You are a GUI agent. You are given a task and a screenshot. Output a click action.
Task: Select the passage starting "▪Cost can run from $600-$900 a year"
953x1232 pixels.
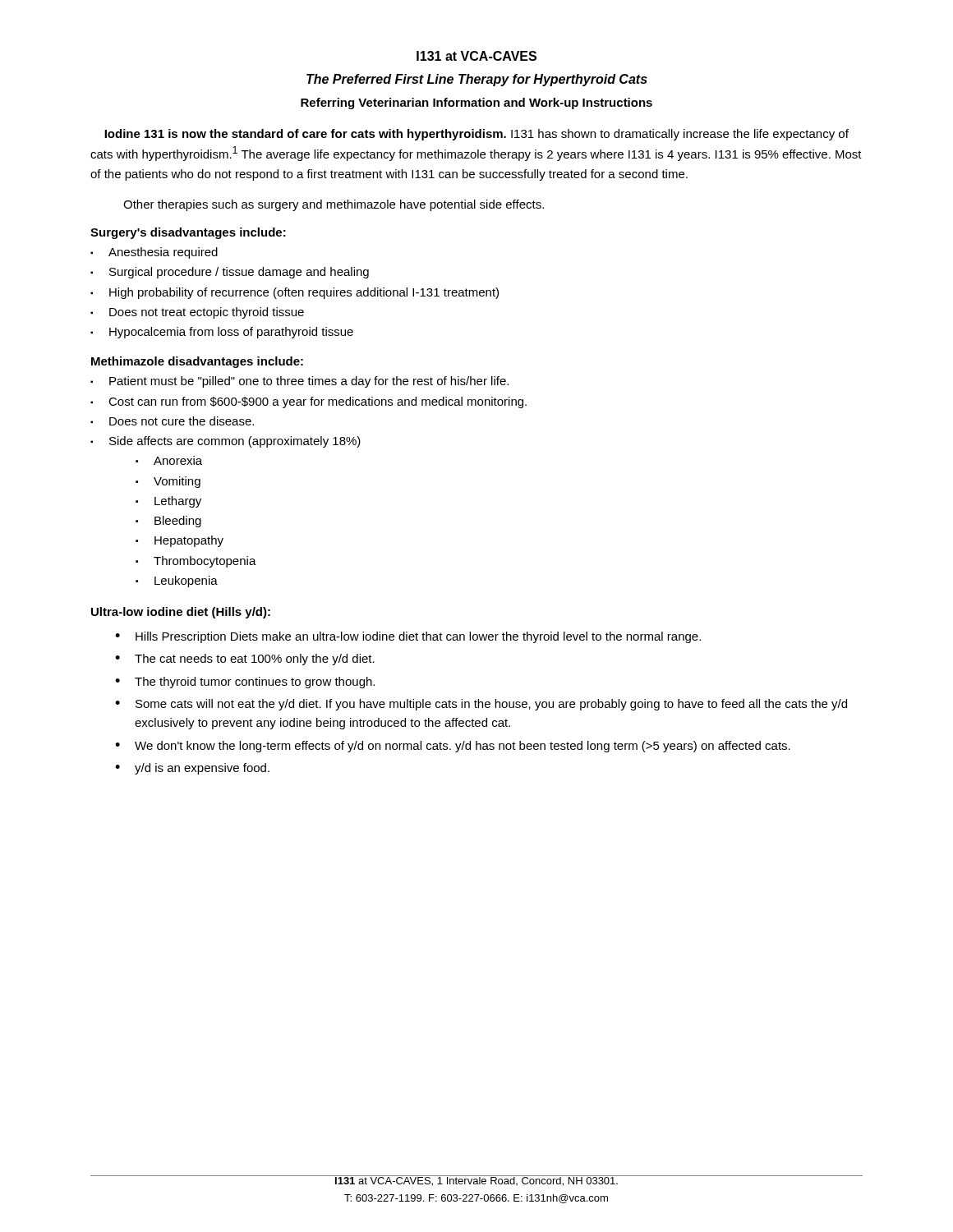[x=309, y=401]
